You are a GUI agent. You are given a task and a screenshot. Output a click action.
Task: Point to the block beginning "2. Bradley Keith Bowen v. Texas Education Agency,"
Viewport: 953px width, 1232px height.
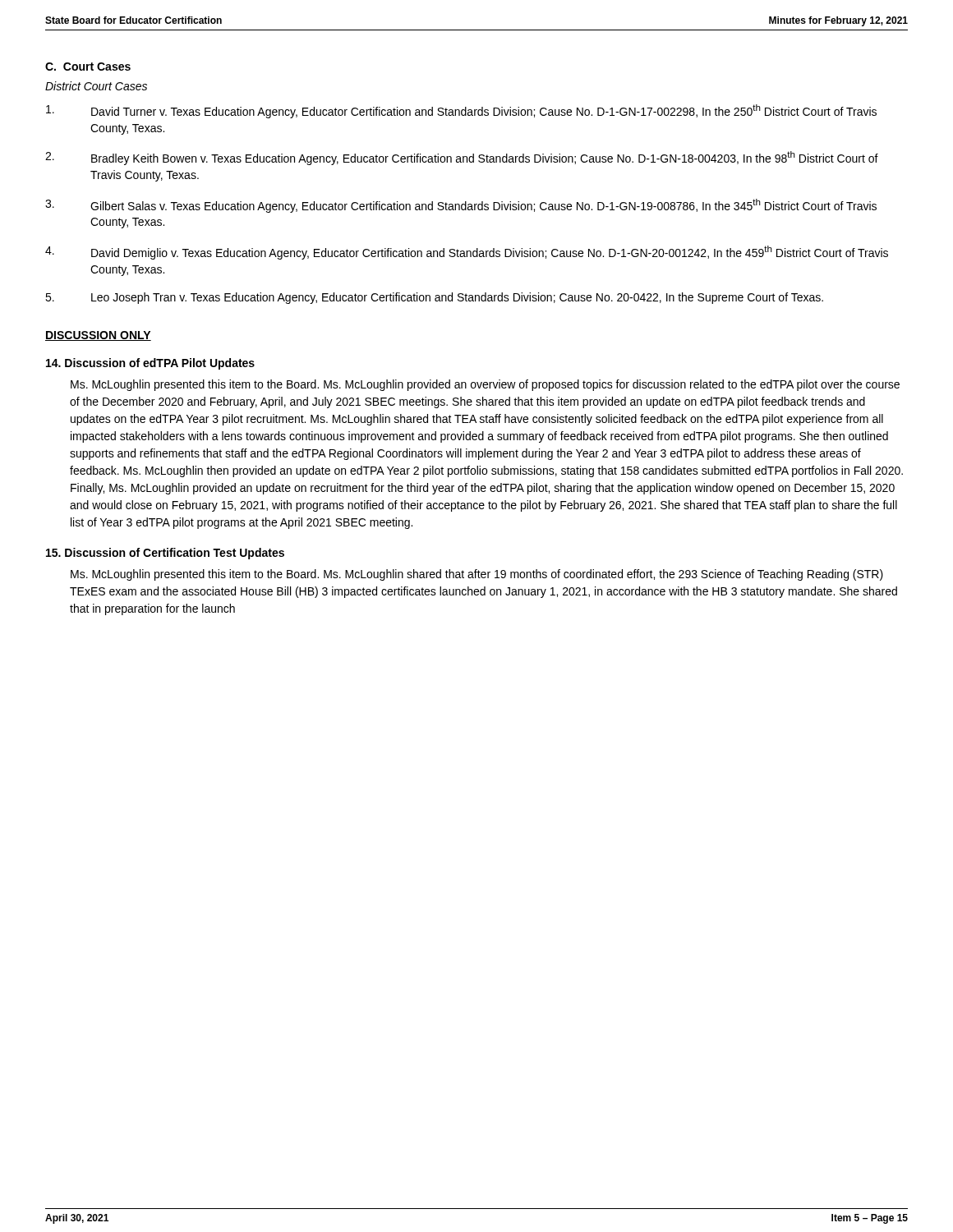(476, 166)
